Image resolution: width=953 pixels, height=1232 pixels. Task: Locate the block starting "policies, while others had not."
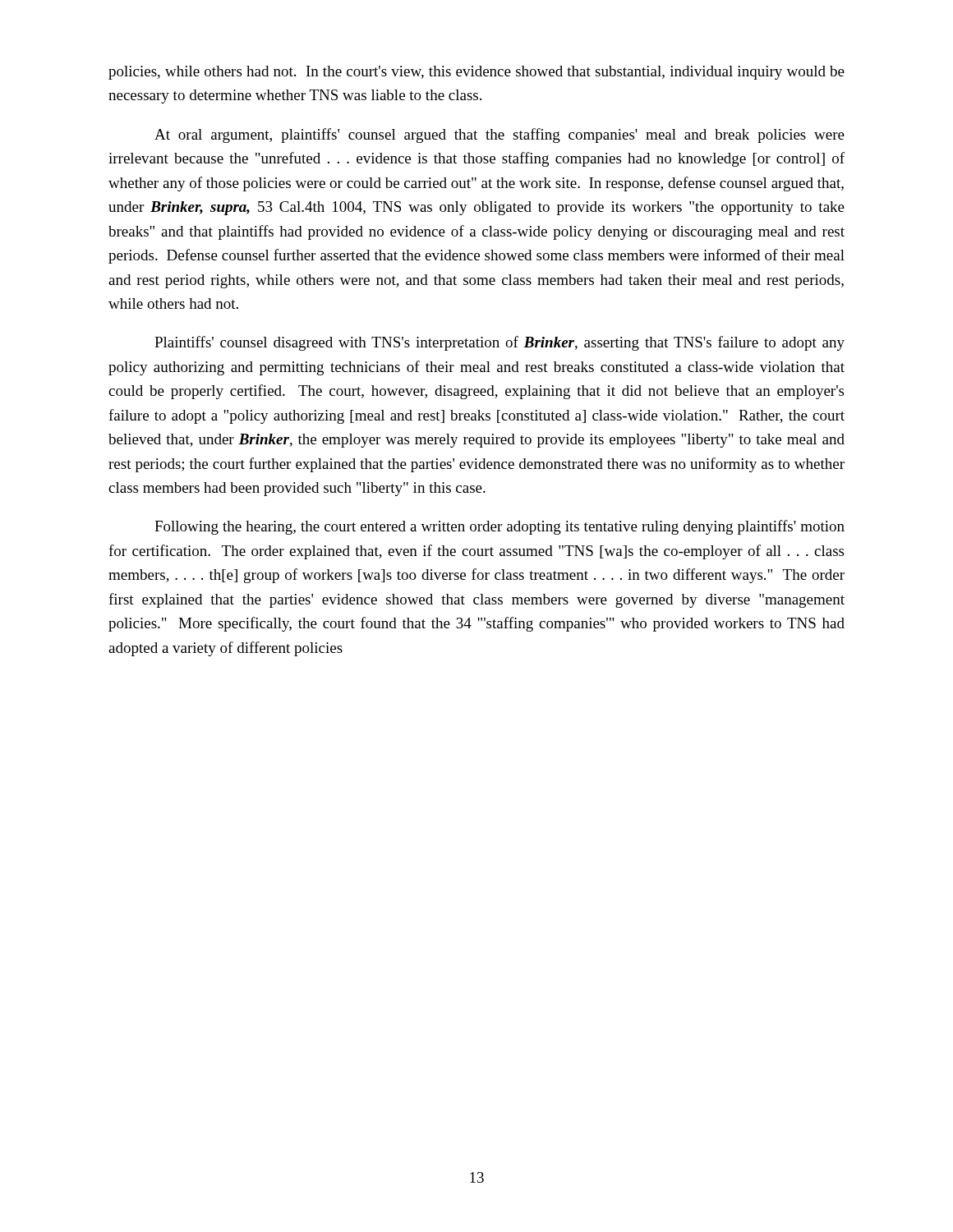point(476,83)
